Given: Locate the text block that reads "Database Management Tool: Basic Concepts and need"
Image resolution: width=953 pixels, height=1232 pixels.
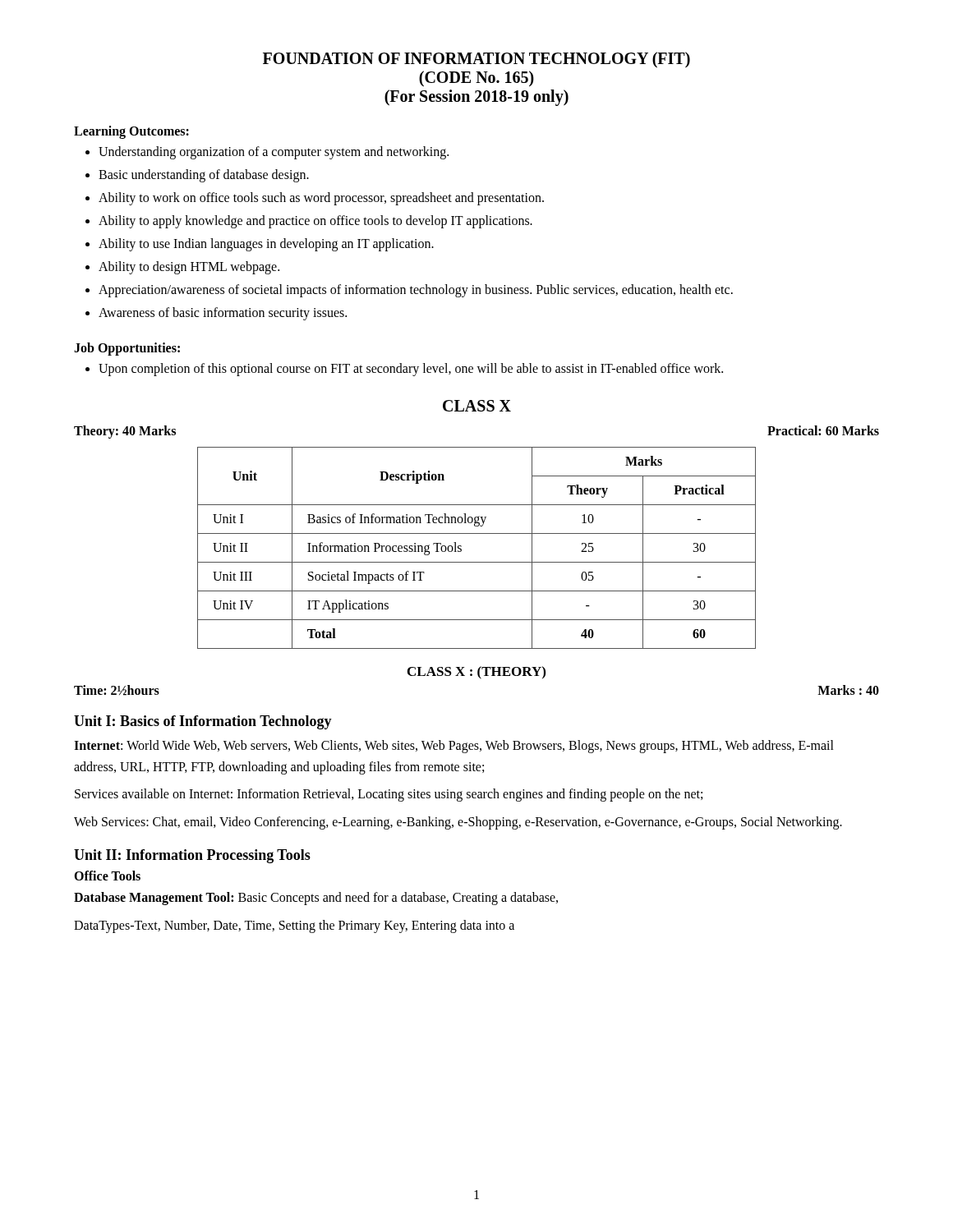Looking at the screenshot, I should [x=476, y=912].
